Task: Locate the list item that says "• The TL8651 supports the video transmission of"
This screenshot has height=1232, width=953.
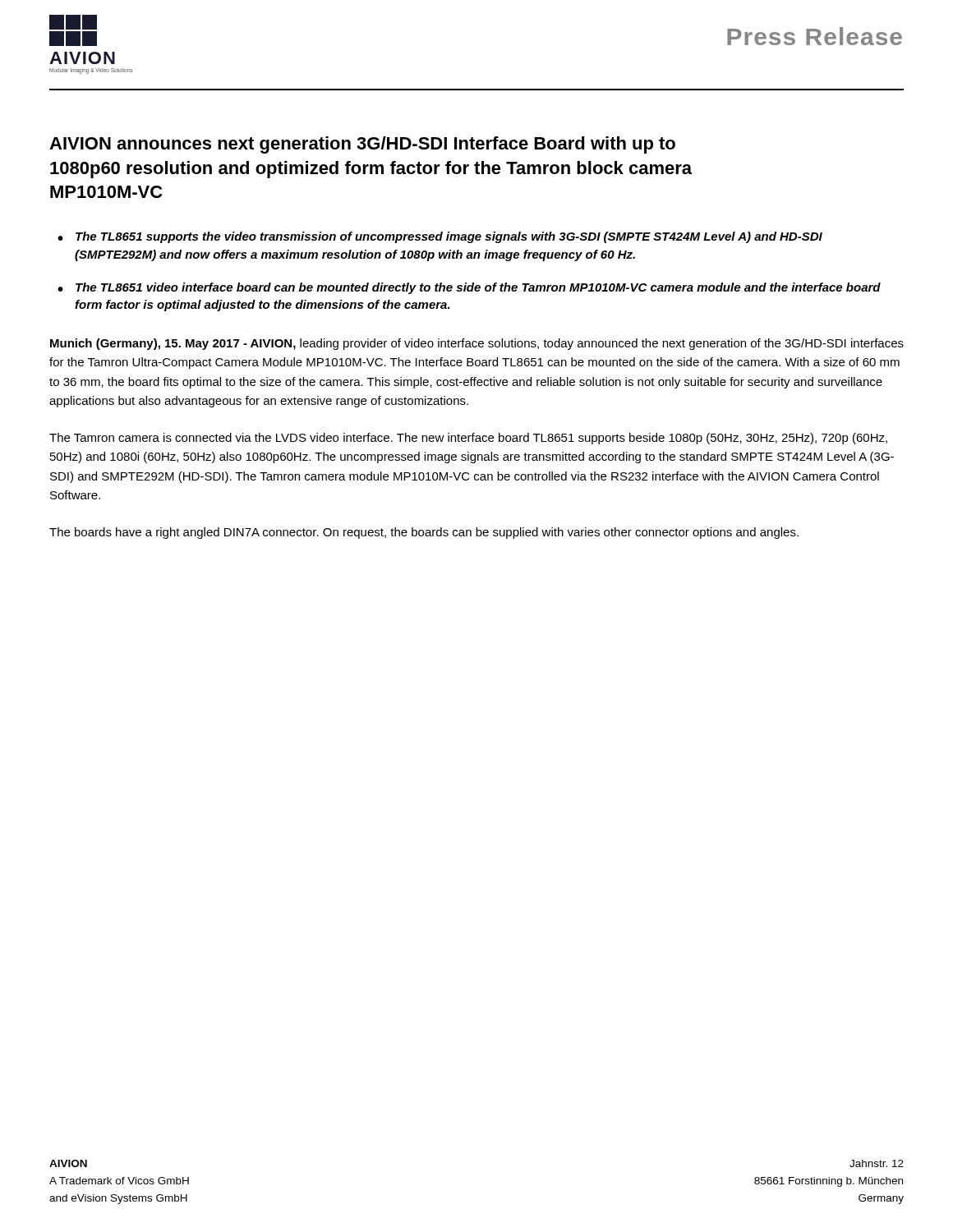Action: point(481,245)
